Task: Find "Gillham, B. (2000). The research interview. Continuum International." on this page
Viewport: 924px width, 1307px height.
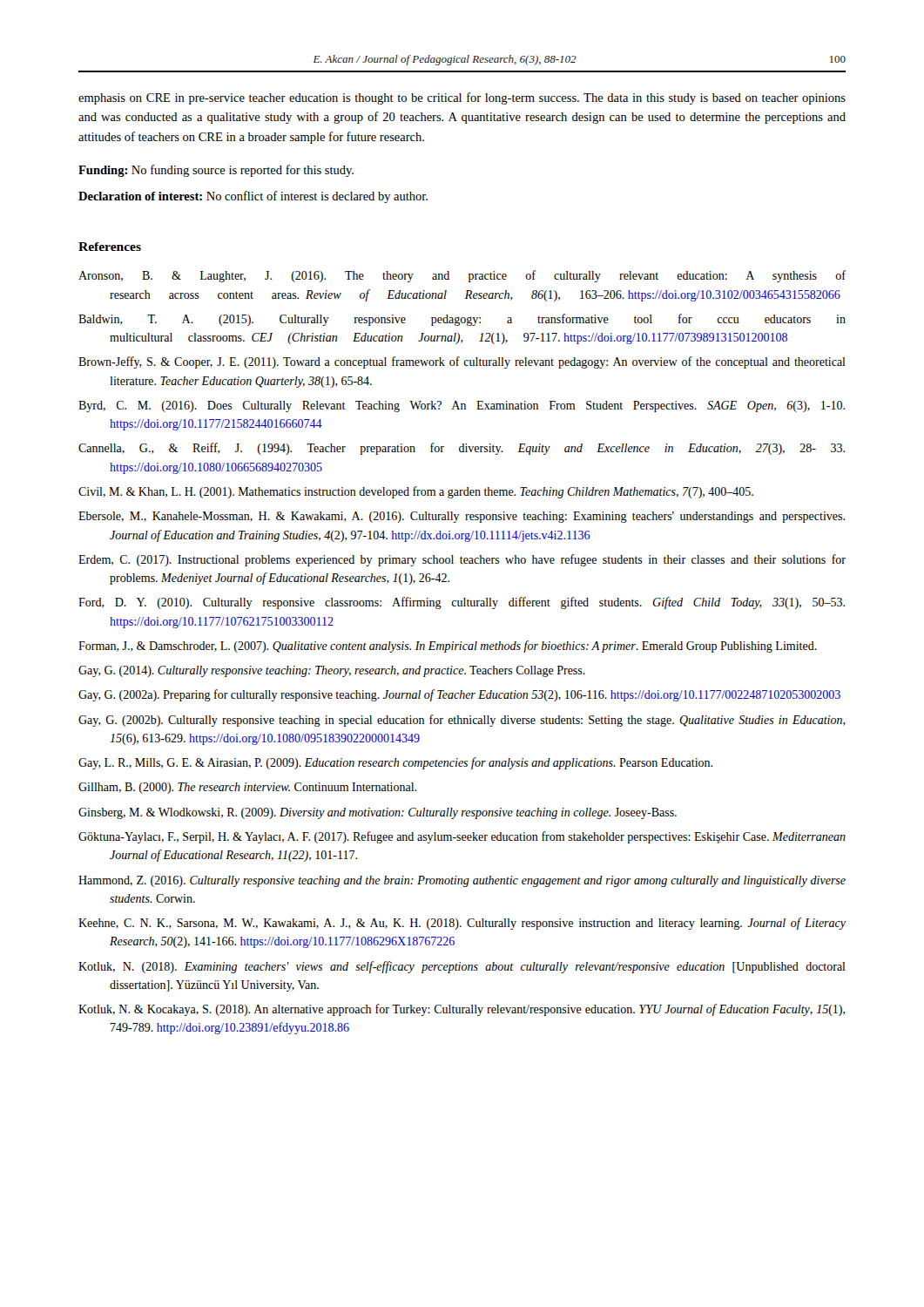Action: coord(248,788)
